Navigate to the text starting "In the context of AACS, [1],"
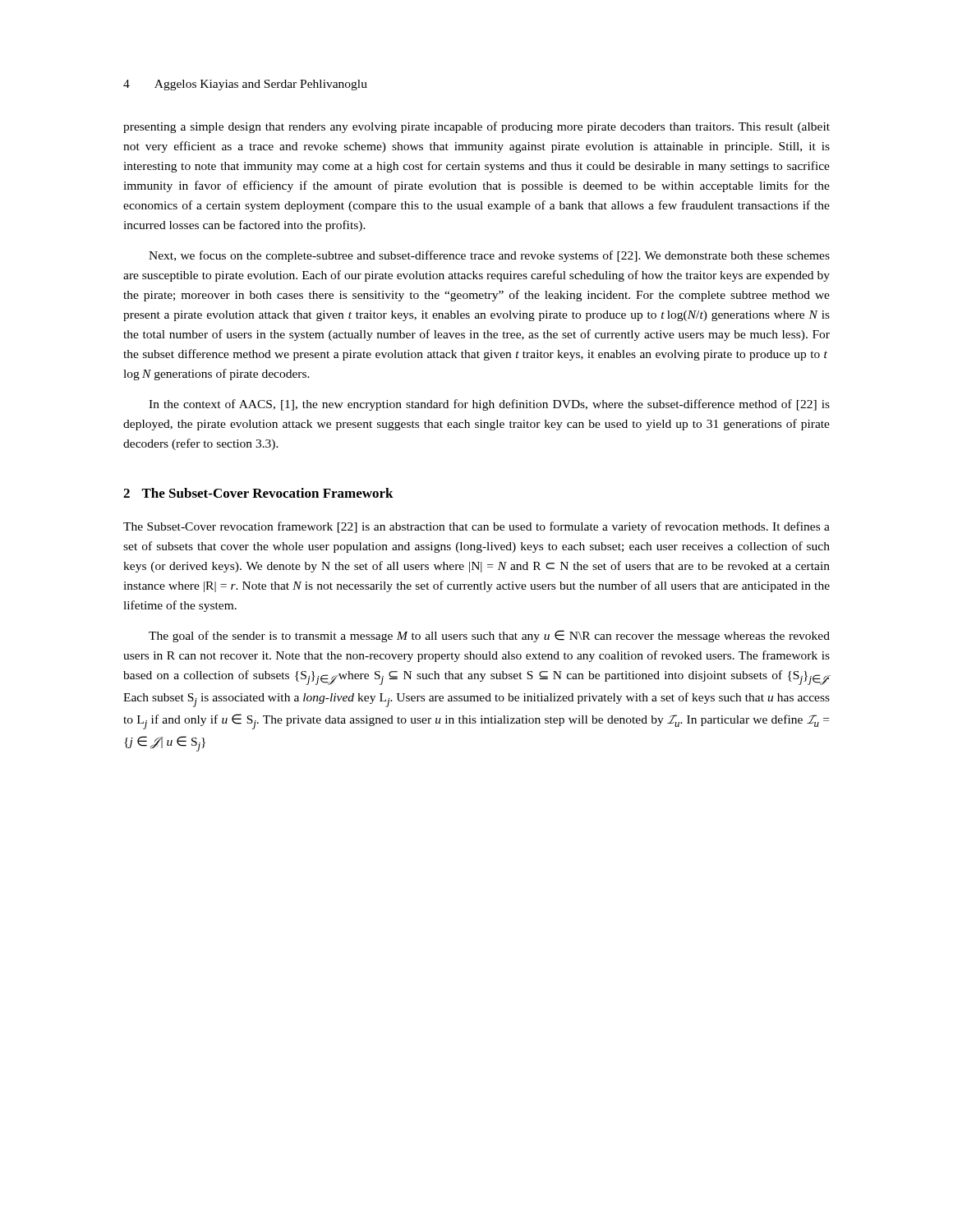This screenshot has height=1232, width=953. pos(476,424)
